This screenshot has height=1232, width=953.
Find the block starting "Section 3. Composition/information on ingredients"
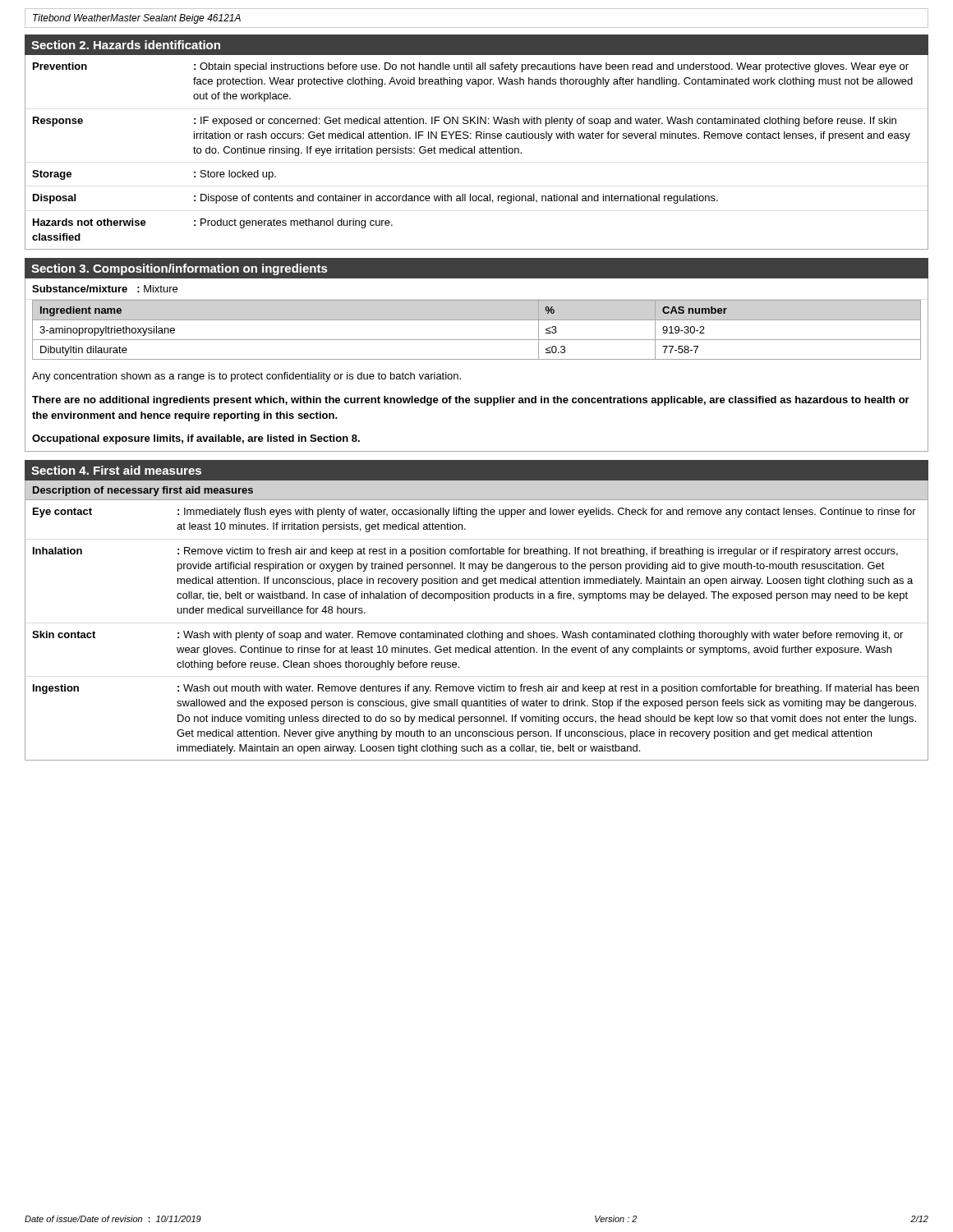(x=179, y=268)
